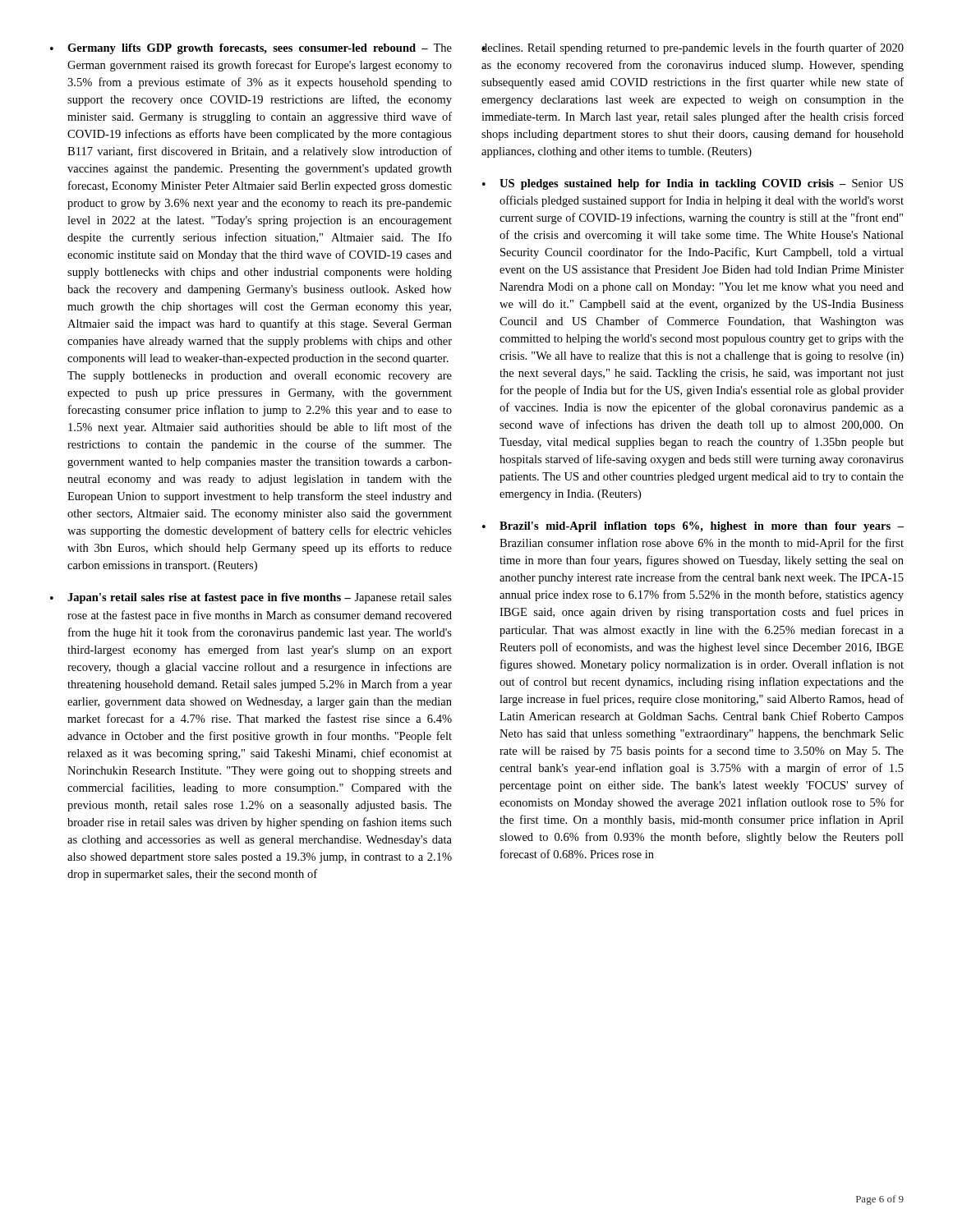Find the block on this page that starts "Japan's retail sales"
This screenshot has height=1232, width=953.
click(260, 736)
